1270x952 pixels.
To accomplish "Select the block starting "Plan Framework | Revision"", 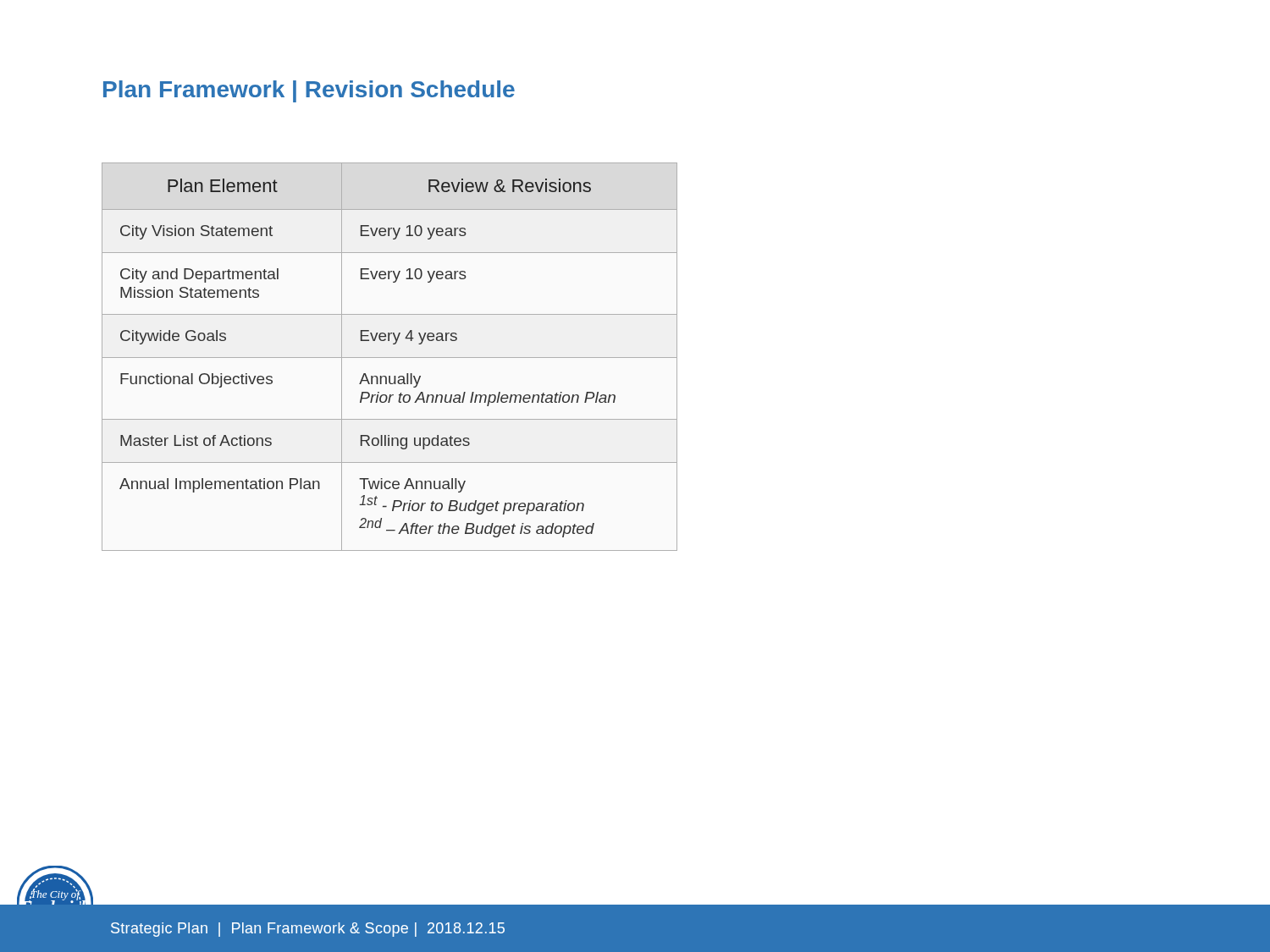I will (308, 89).
